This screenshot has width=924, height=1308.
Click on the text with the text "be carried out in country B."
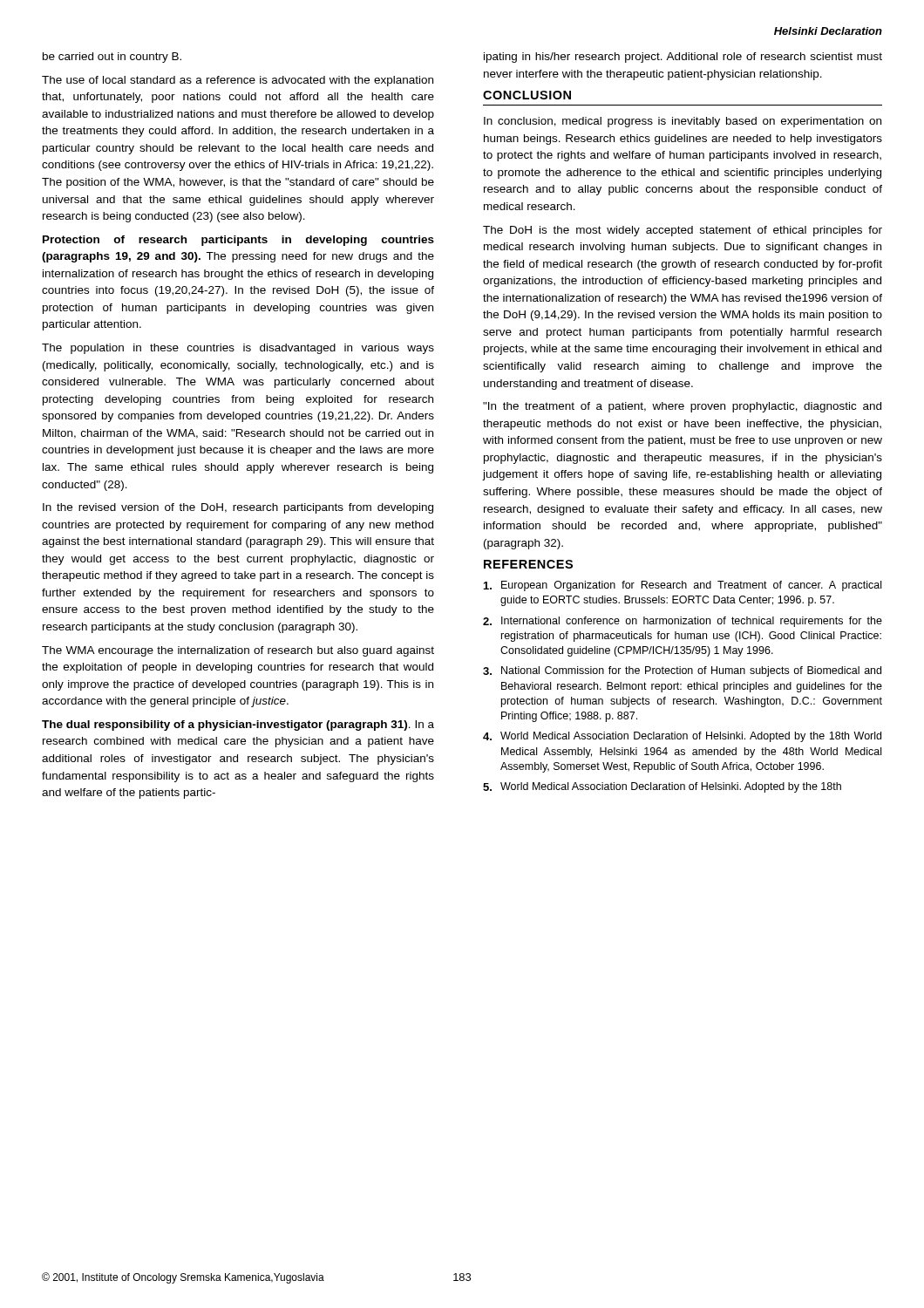click(x=112, y=58)
